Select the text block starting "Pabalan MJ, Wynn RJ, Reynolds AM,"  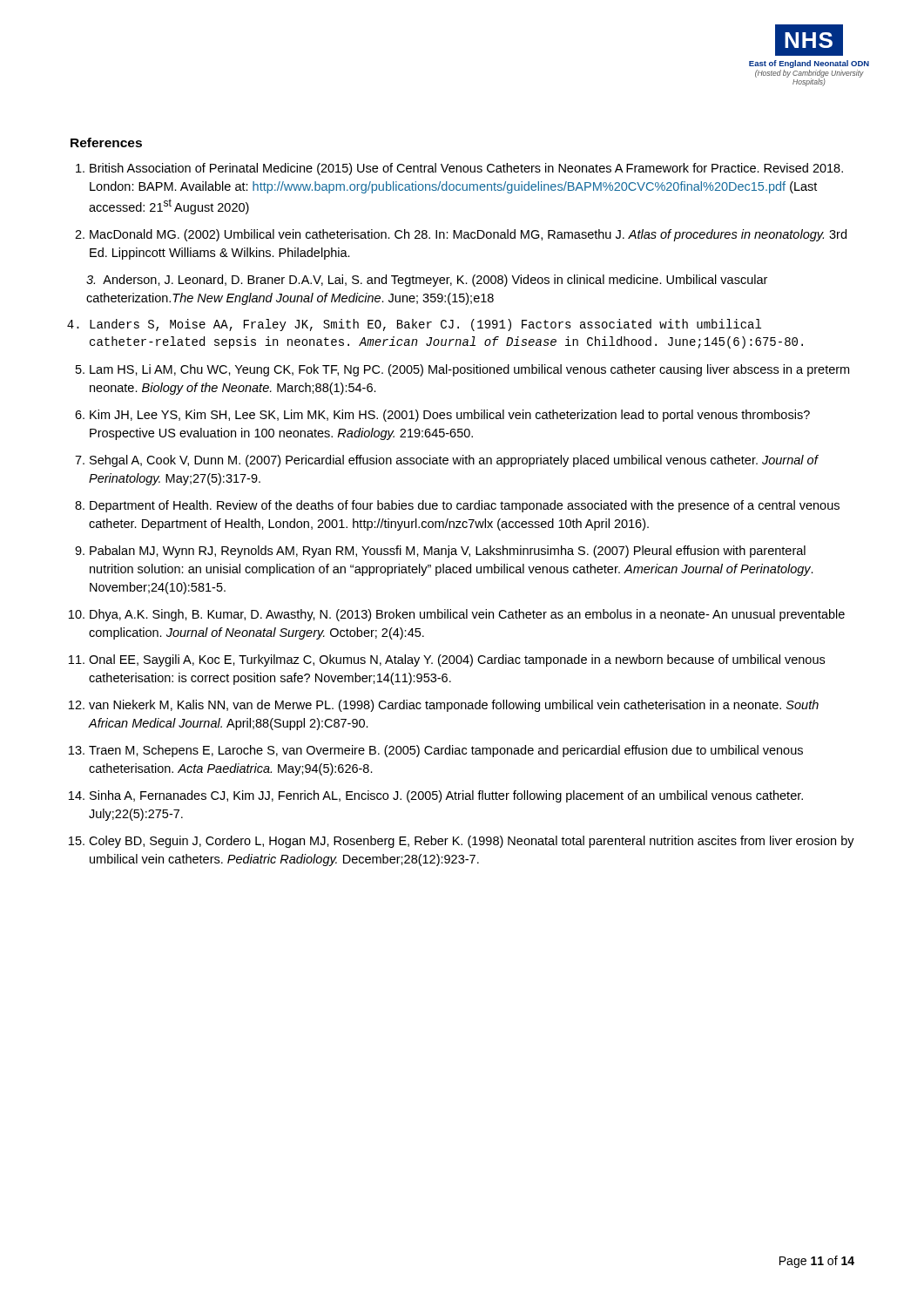pos(451,569)
